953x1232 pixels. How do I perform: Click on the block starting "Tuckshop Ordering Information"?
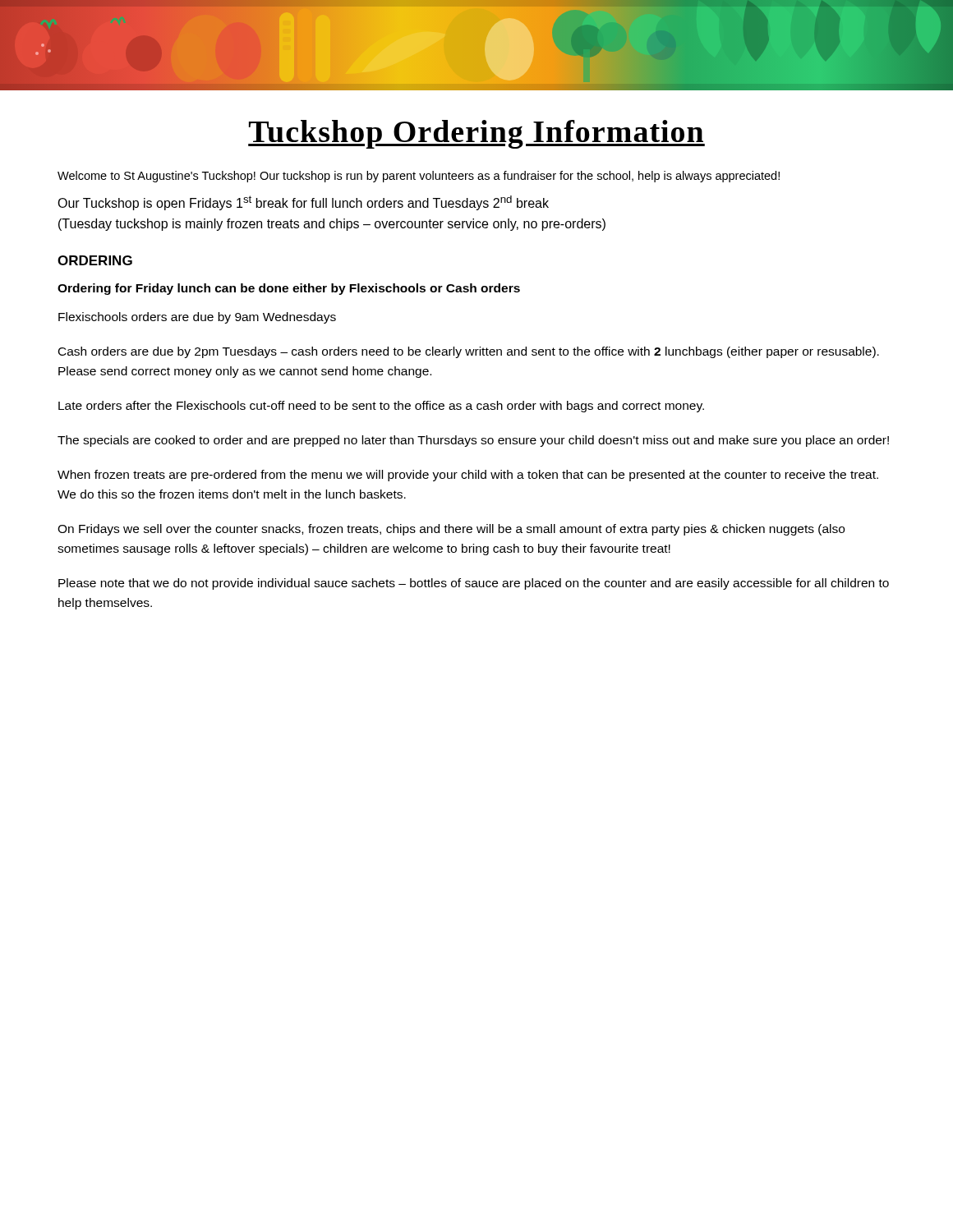pos(476,131)
